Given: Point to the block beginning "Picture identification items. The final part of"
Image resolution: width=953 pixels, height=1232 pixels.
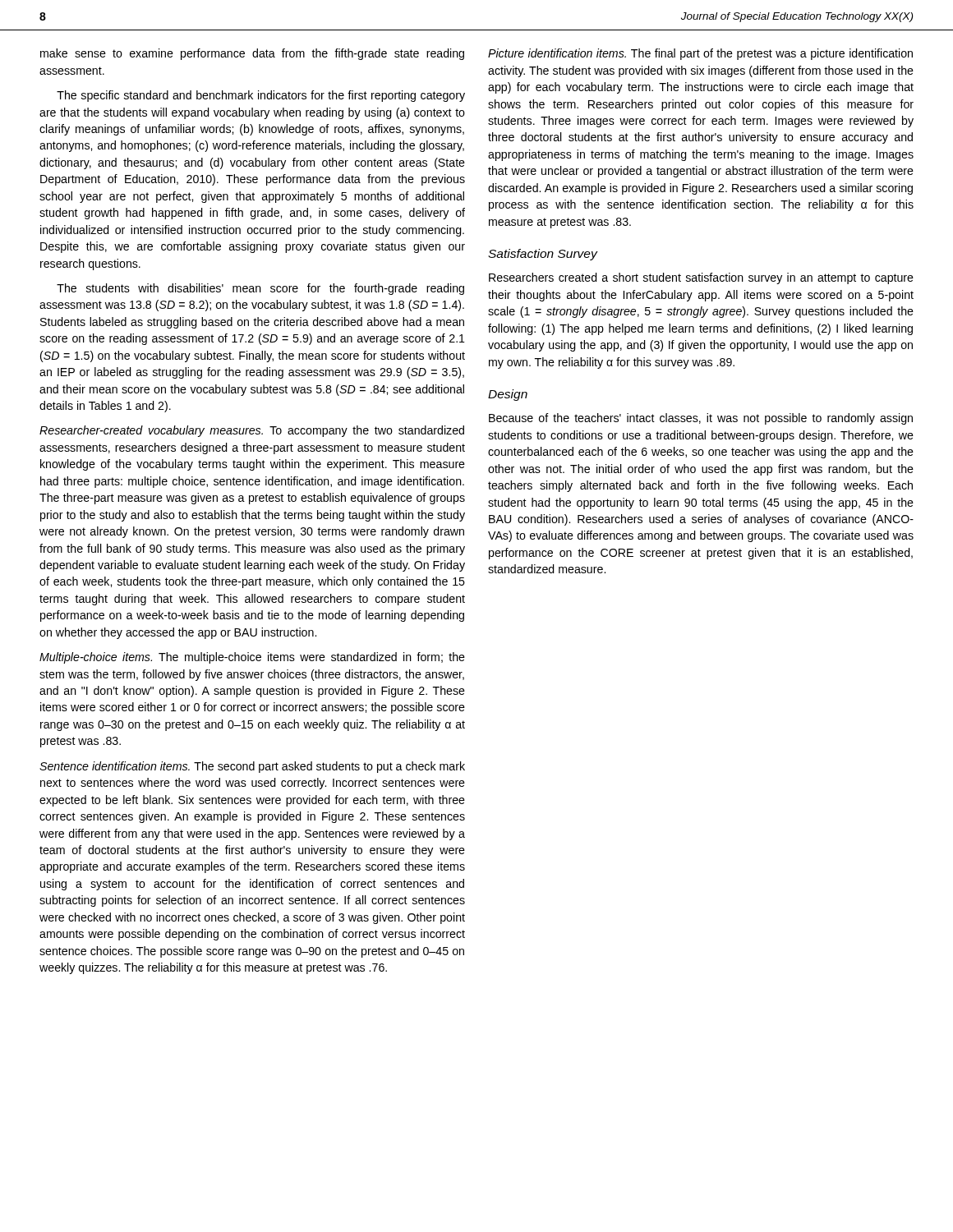Looking at the screenshot, I should pyautogui.click(x=701, y=138).
